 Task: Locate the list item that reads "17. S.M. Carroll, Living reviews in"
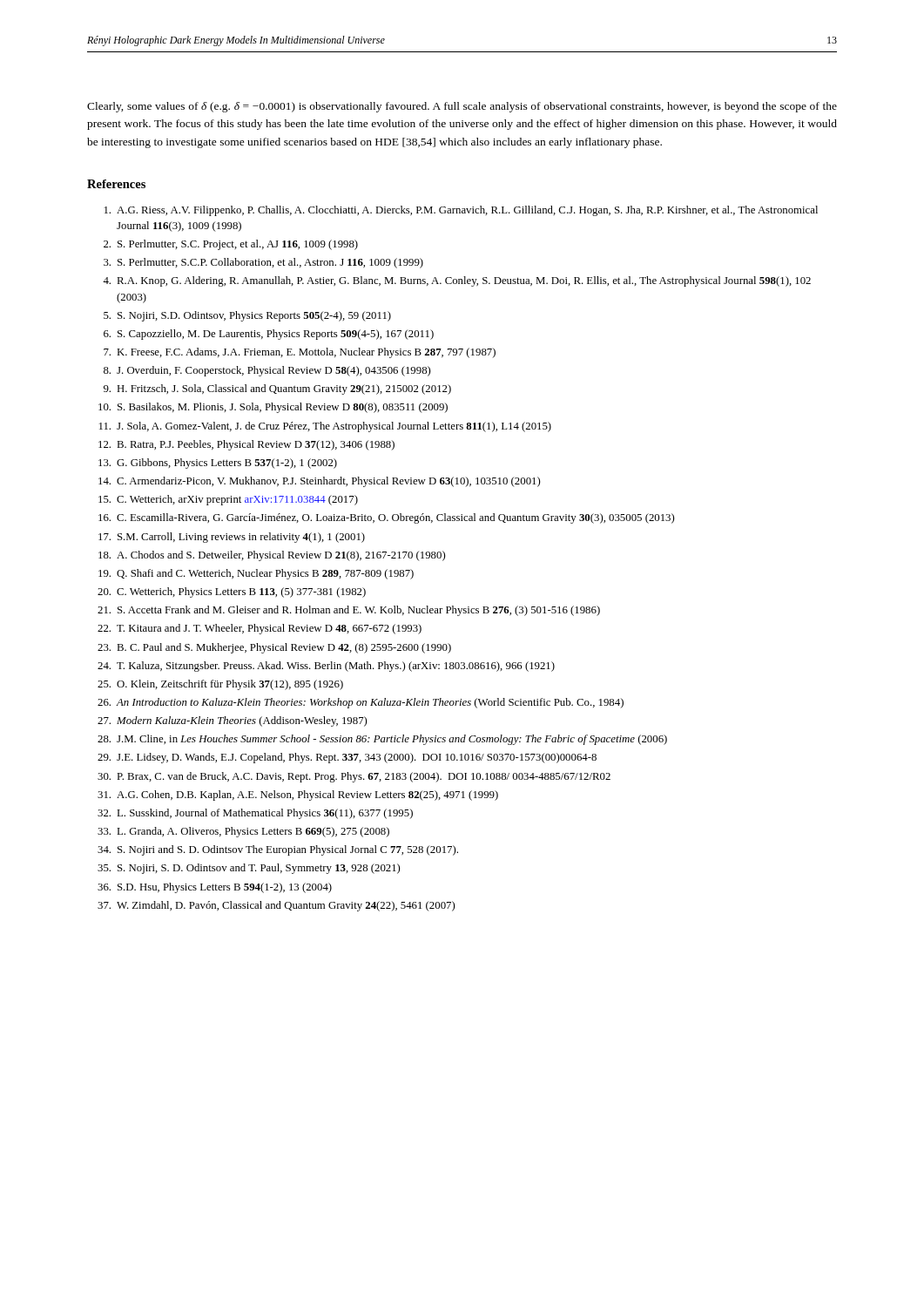coord(232,538)
